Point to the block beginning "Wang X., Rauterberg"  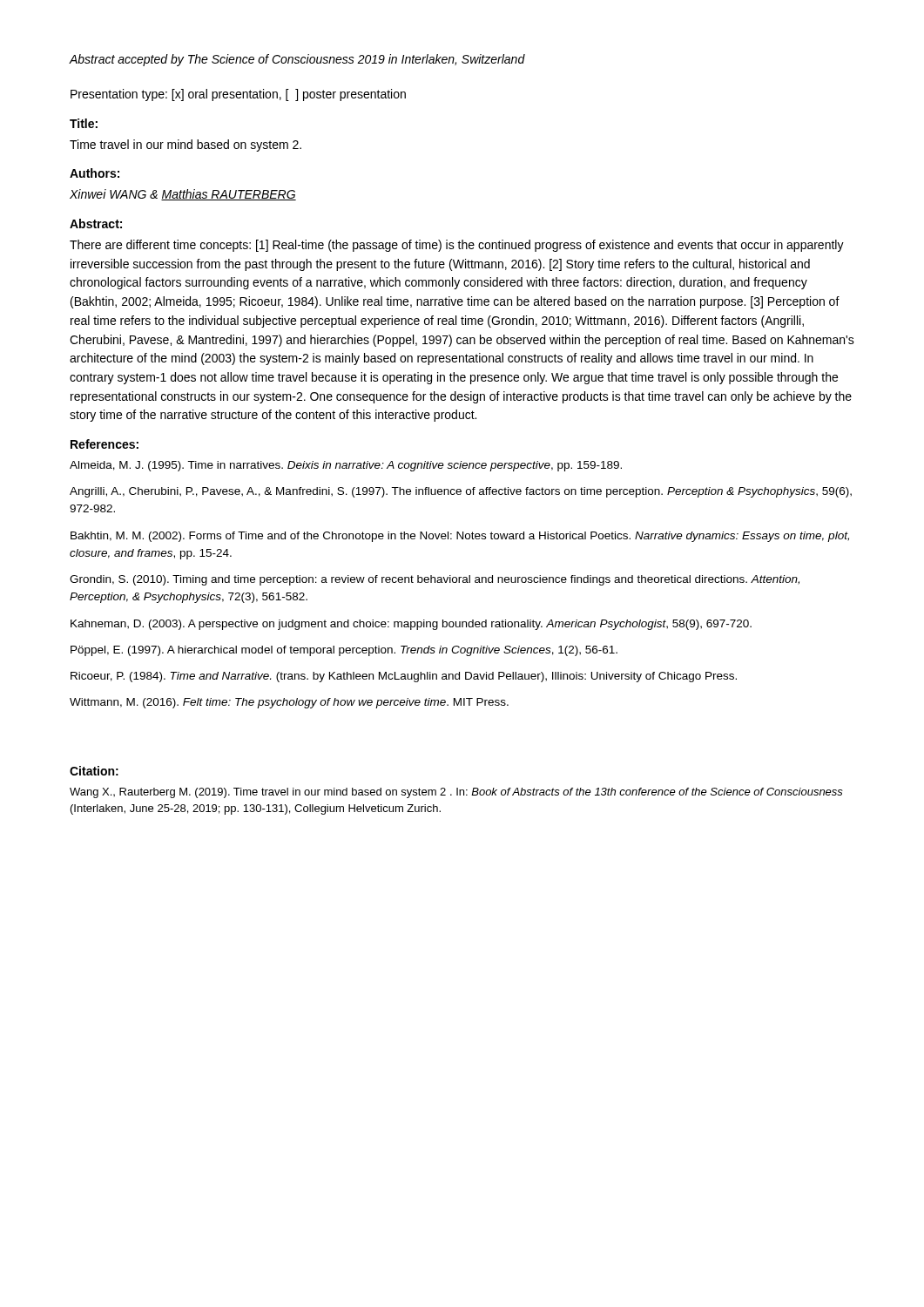pyautogui.click(x=456, y=800)
